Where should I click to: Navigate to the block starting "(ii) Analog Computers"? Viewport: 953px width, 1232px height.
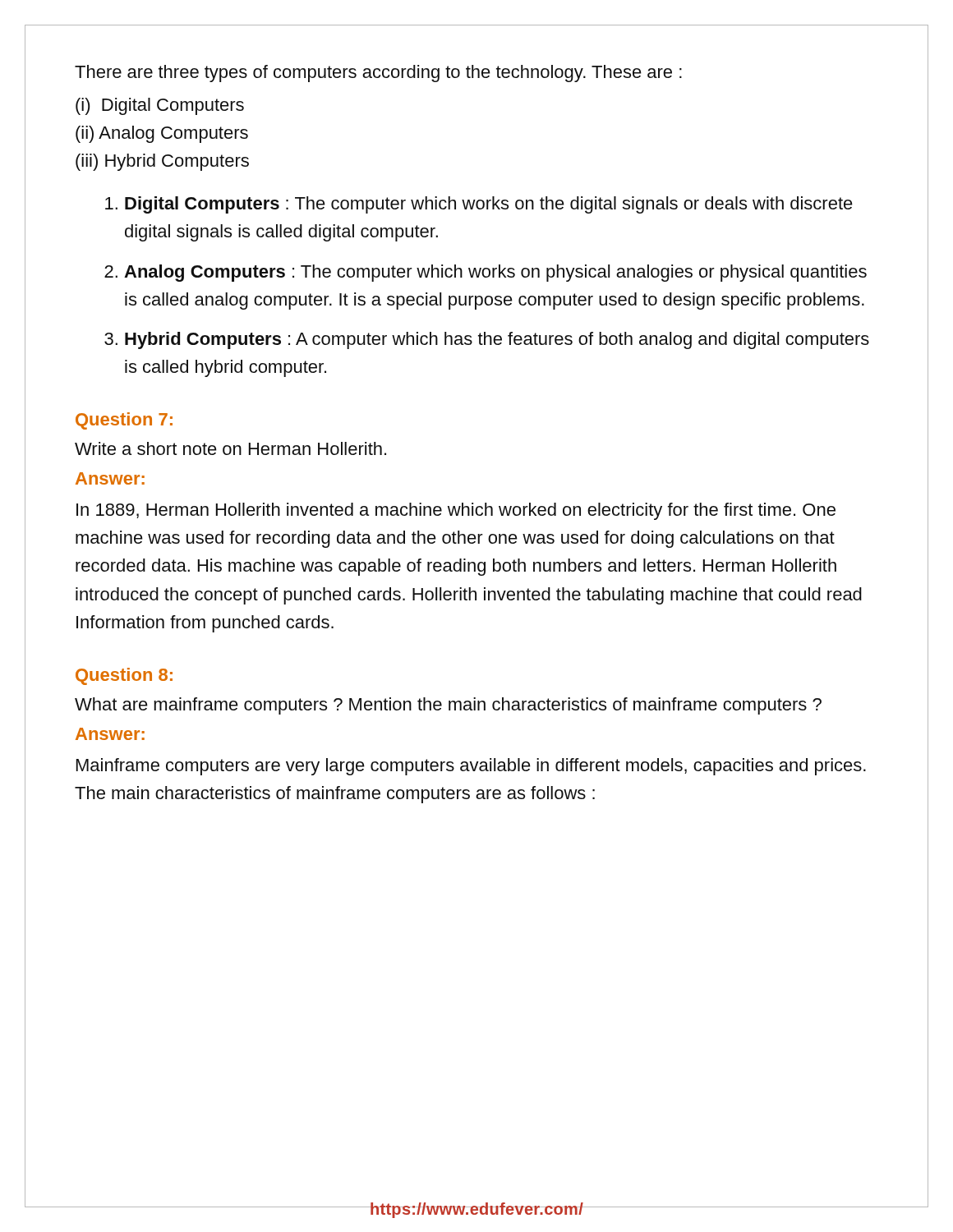click(162, 133)
